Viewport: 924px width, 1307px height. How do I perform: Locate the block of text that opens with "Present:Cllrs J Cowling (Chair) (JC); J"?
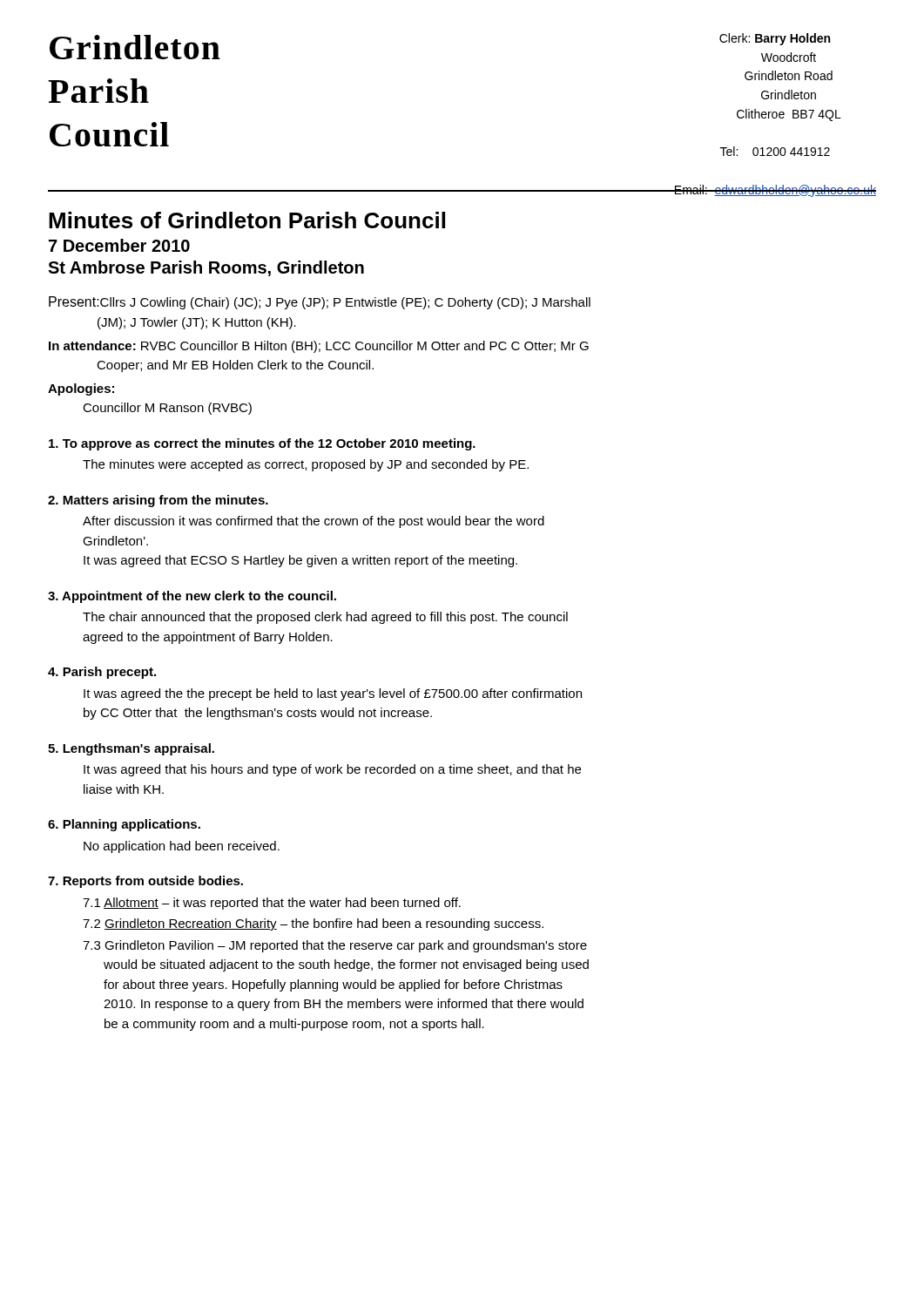point(319,313)
